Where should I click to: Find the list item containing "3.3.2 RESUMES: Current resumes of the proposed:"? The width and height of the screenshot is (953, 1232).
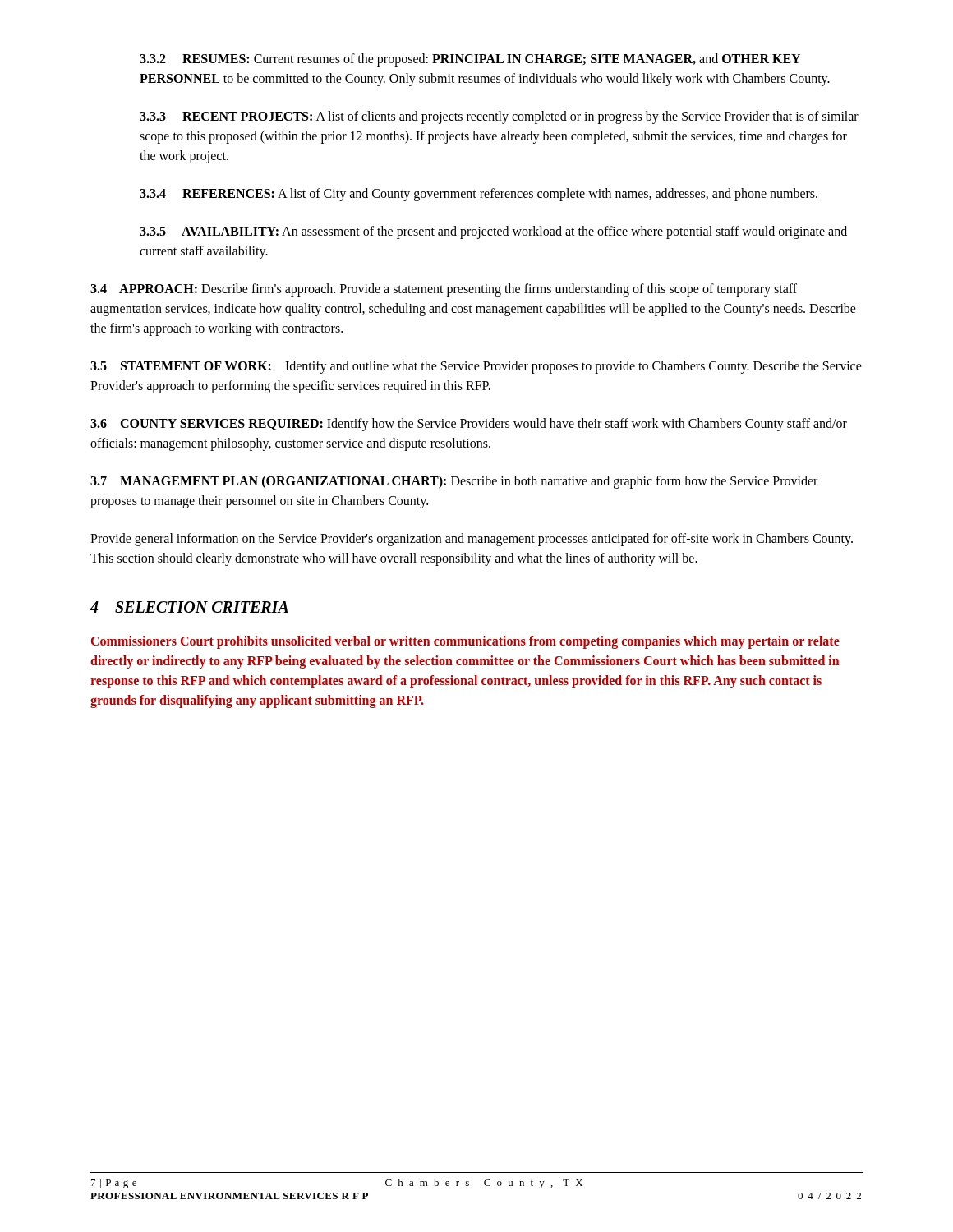(501, 69)
